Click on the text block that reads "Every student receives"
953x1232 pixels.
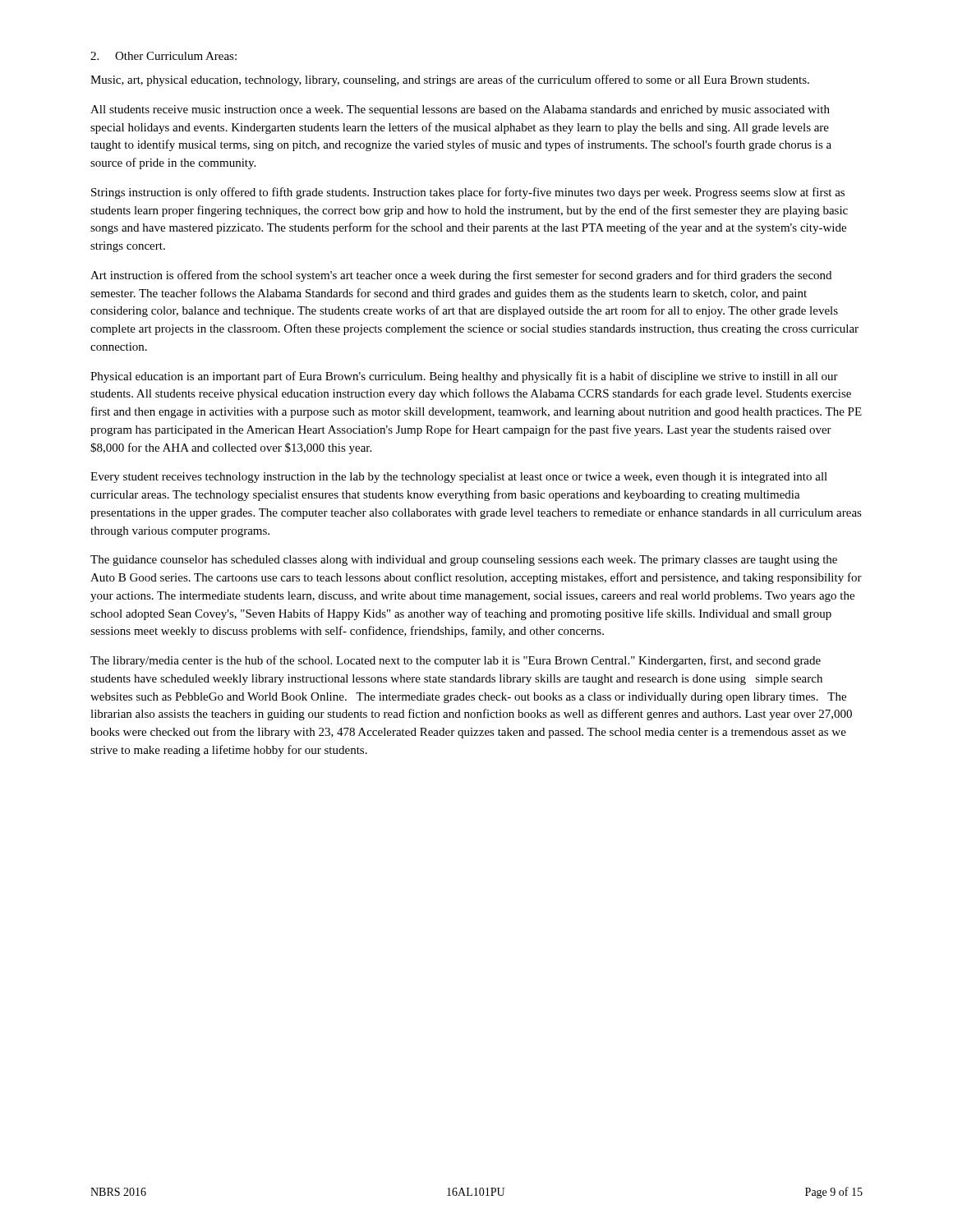pos(476,504)
